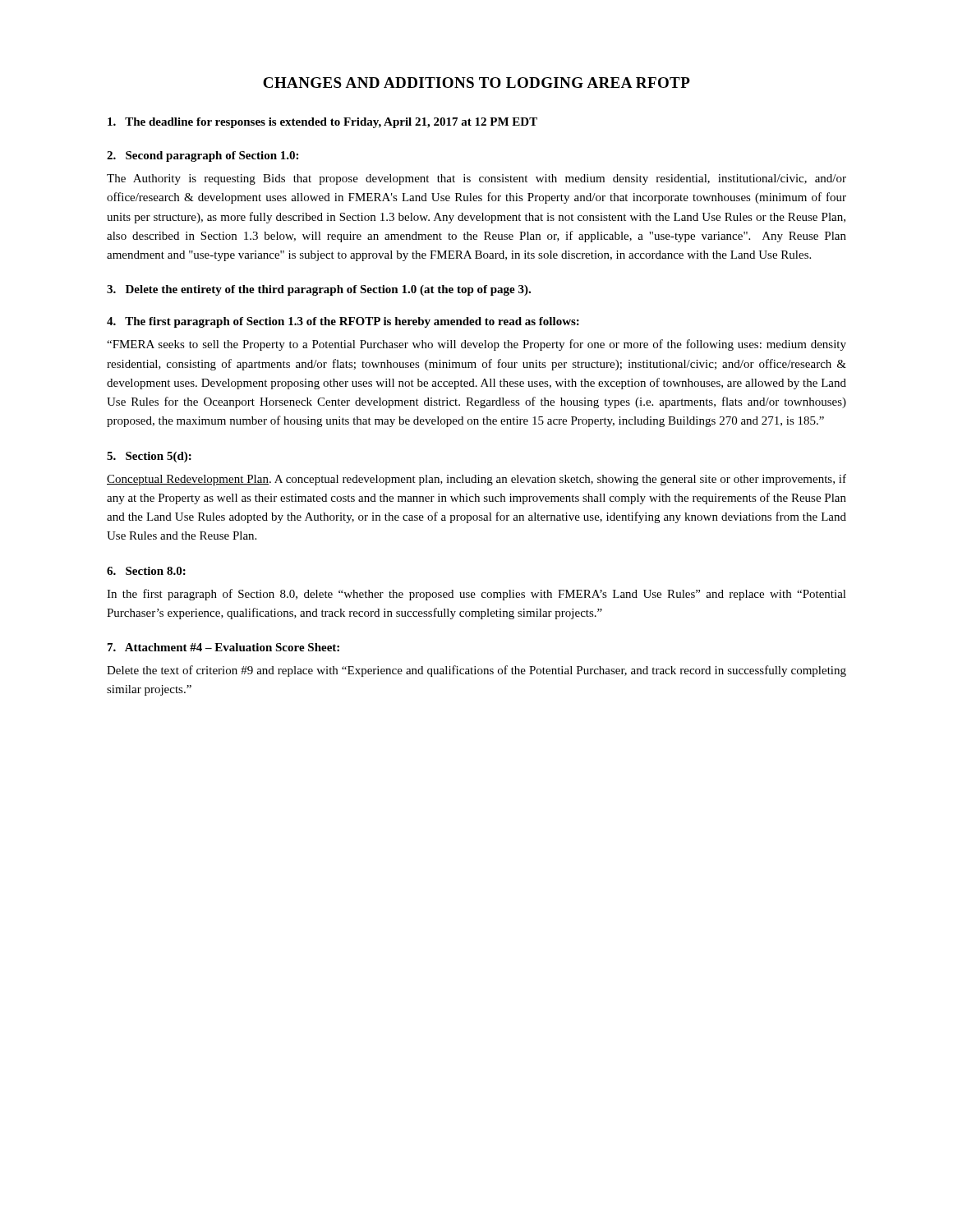Point to the block beginning "“FMERA seeks to sell the Property"
The width and height of the screenshot is (953, 1232).
point(476,383)
